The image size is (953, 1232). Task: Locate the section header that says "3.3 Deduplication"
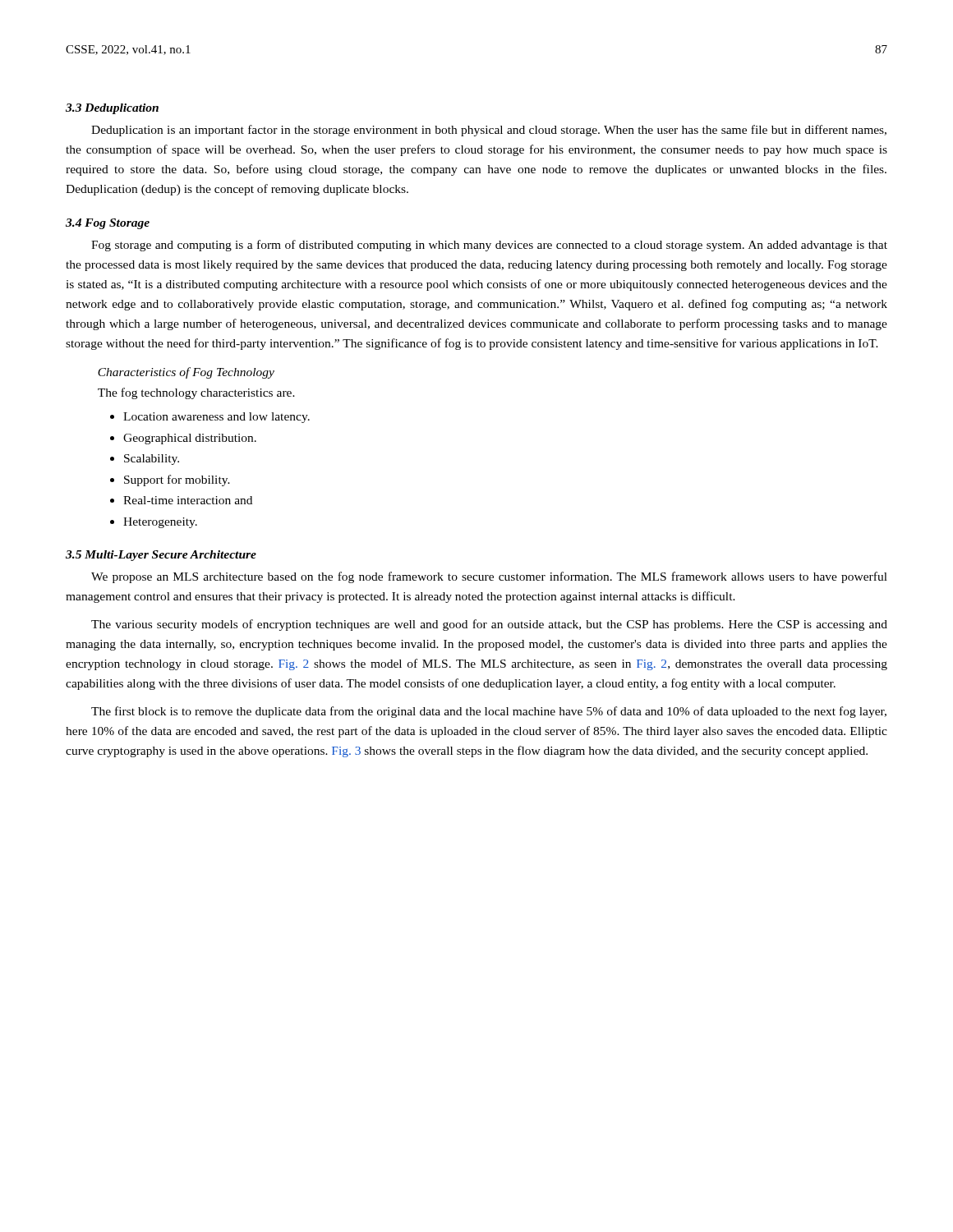click(x=112, y=107)
